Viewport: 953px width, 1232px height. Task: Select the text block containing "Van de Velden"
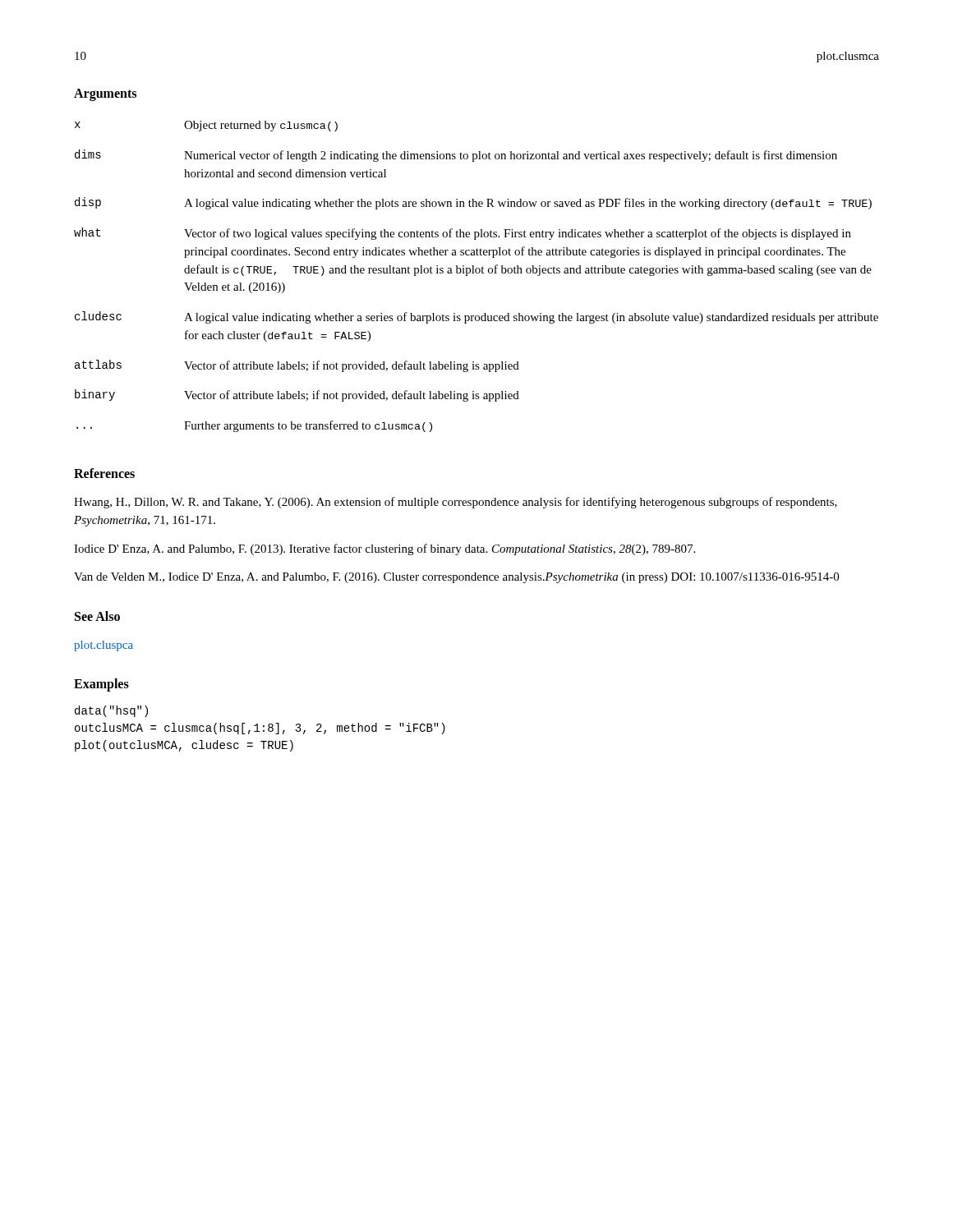coord(457,577)
